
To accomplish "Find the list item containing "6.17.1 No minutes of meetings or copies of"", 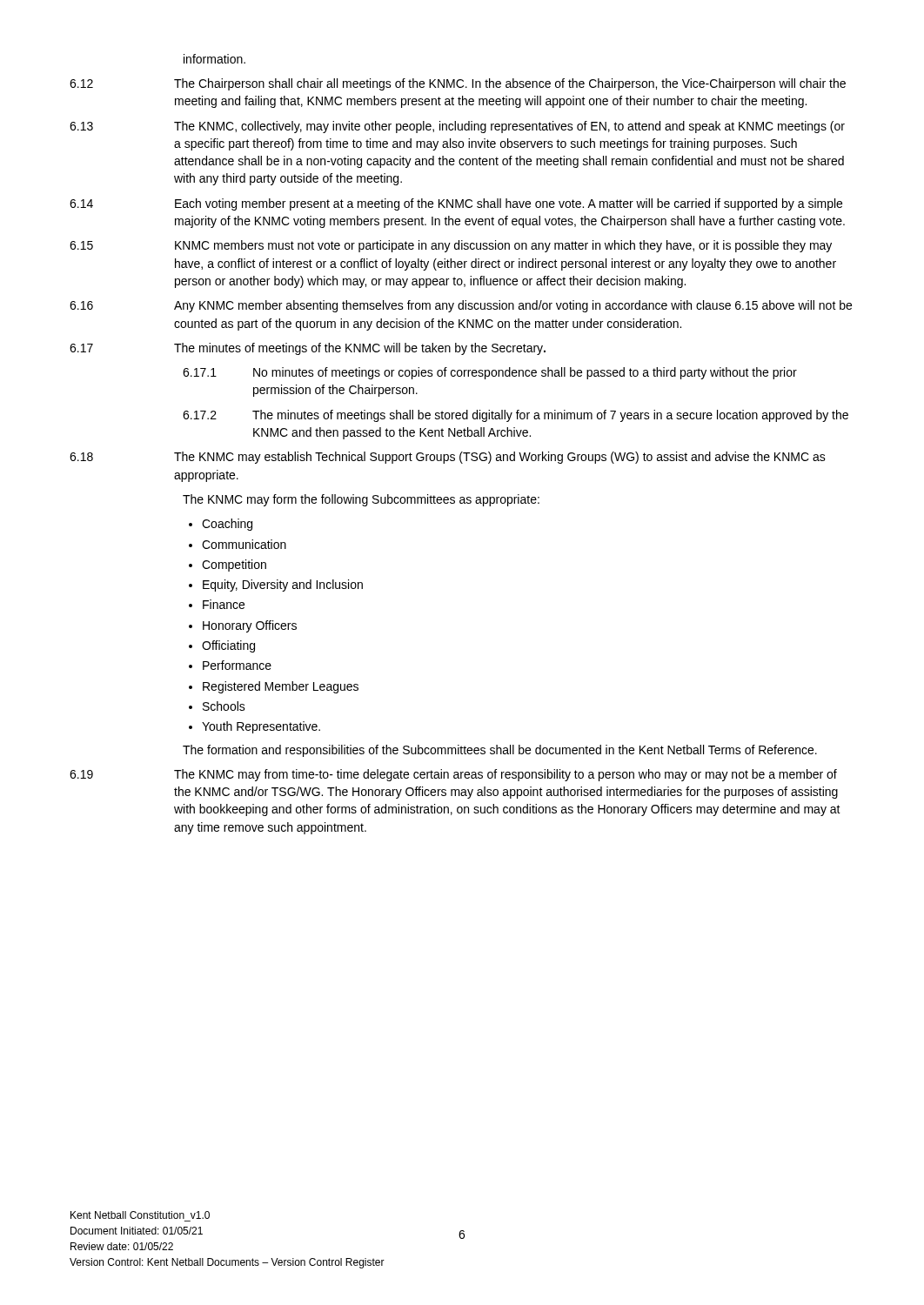I will coord(519,381).
